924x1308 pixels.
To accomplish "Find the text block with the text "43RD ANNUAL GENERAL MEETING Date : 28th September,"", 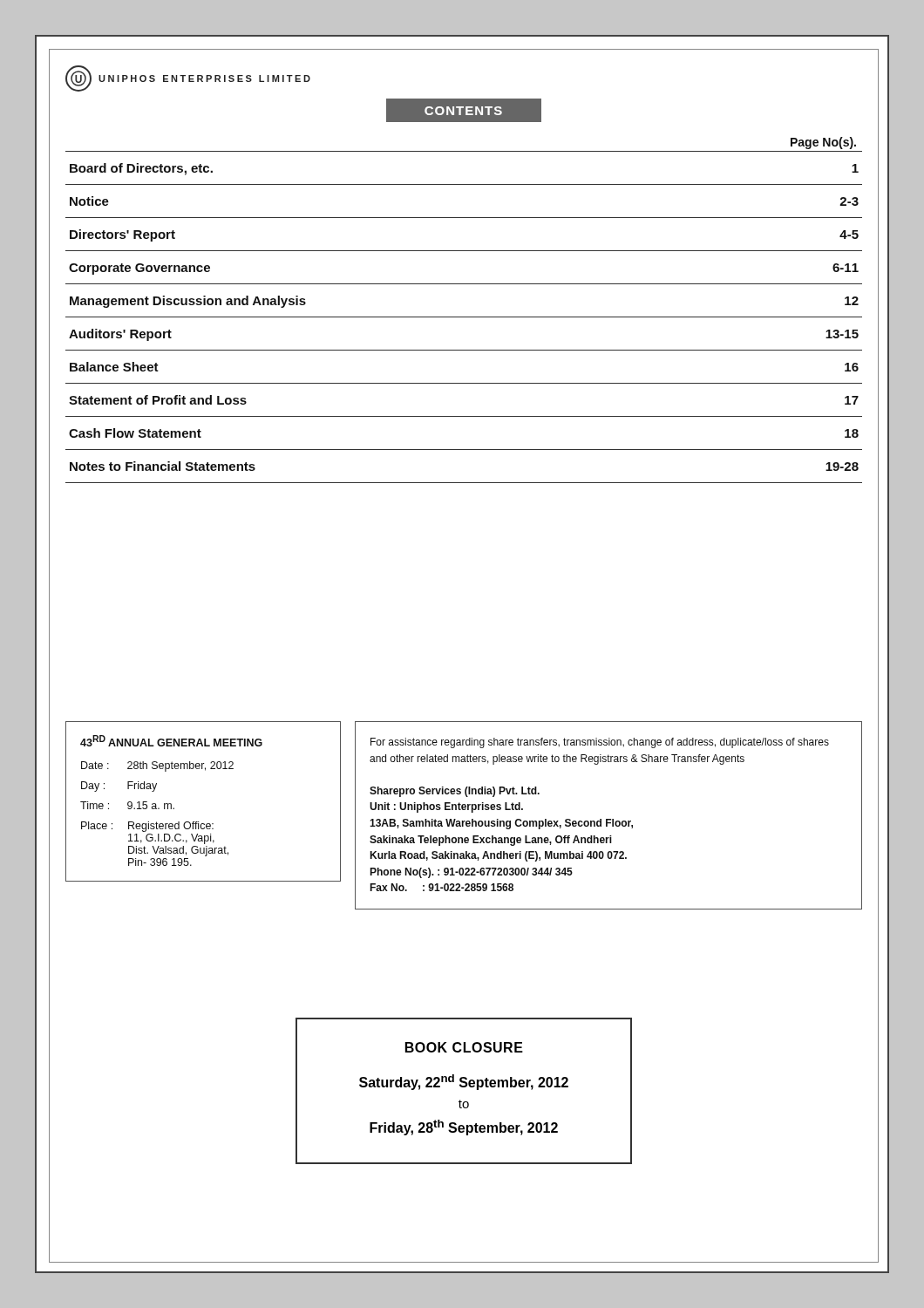I will pyautogui.click(x=171, y=741).
